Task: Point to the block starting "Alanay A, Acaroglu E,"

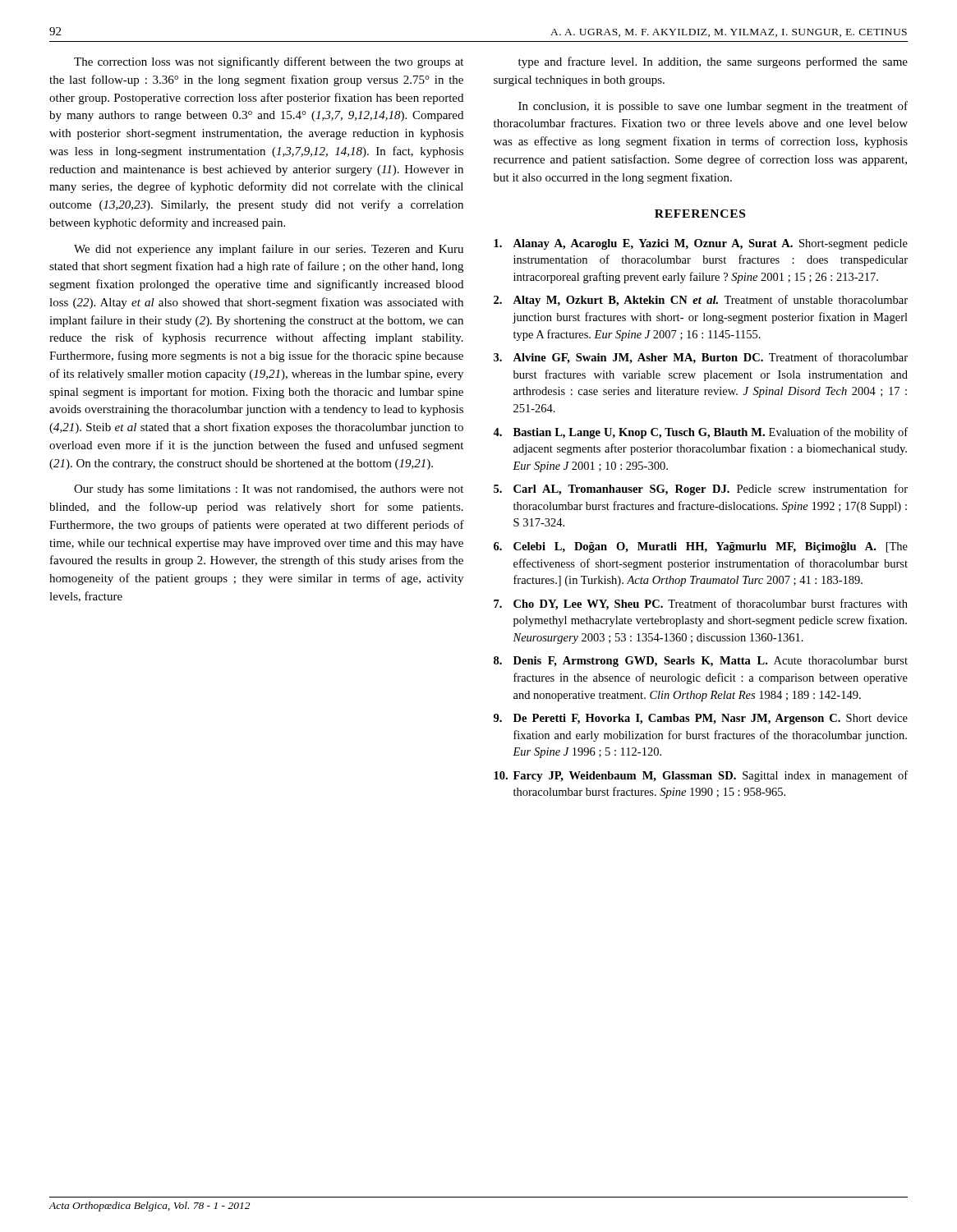Action: pos(701,260)
